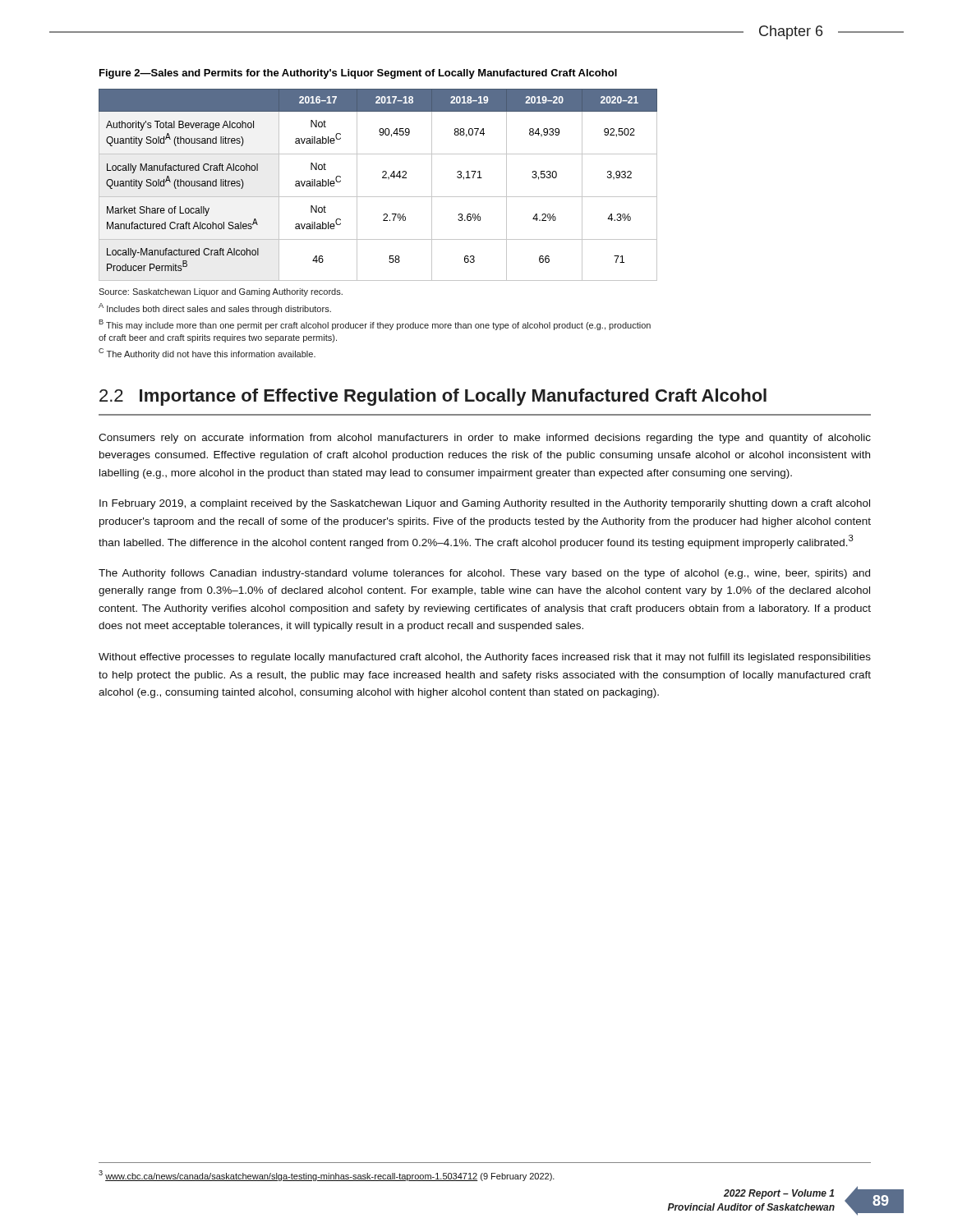Click on the element starting "Without effective processes to regulate locally manufactured craft"
953x1232 pixels.
click(x=485, y=674)
